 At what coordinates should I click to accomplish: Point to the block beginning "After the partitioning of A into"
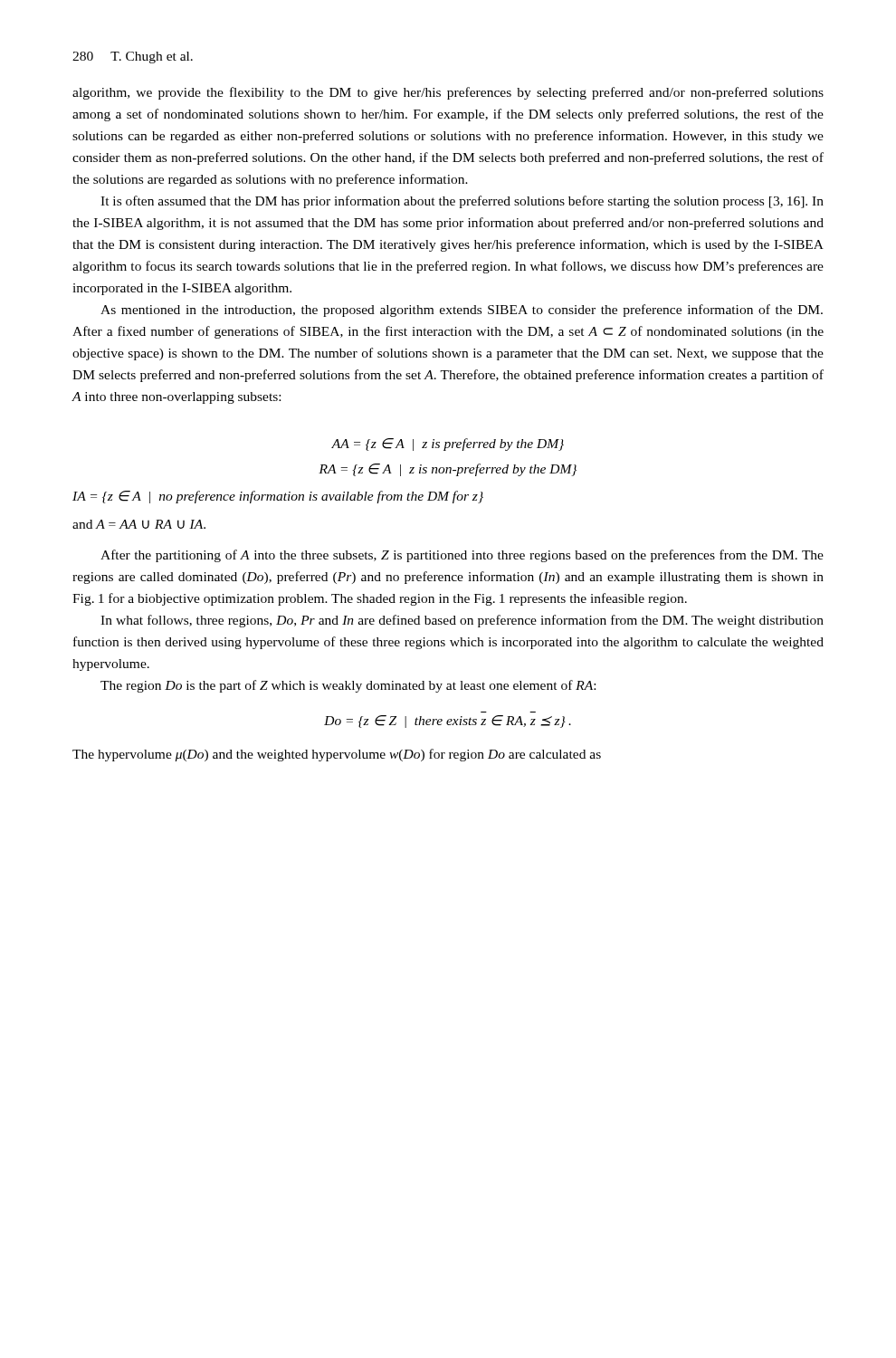[x=448, y=577]
